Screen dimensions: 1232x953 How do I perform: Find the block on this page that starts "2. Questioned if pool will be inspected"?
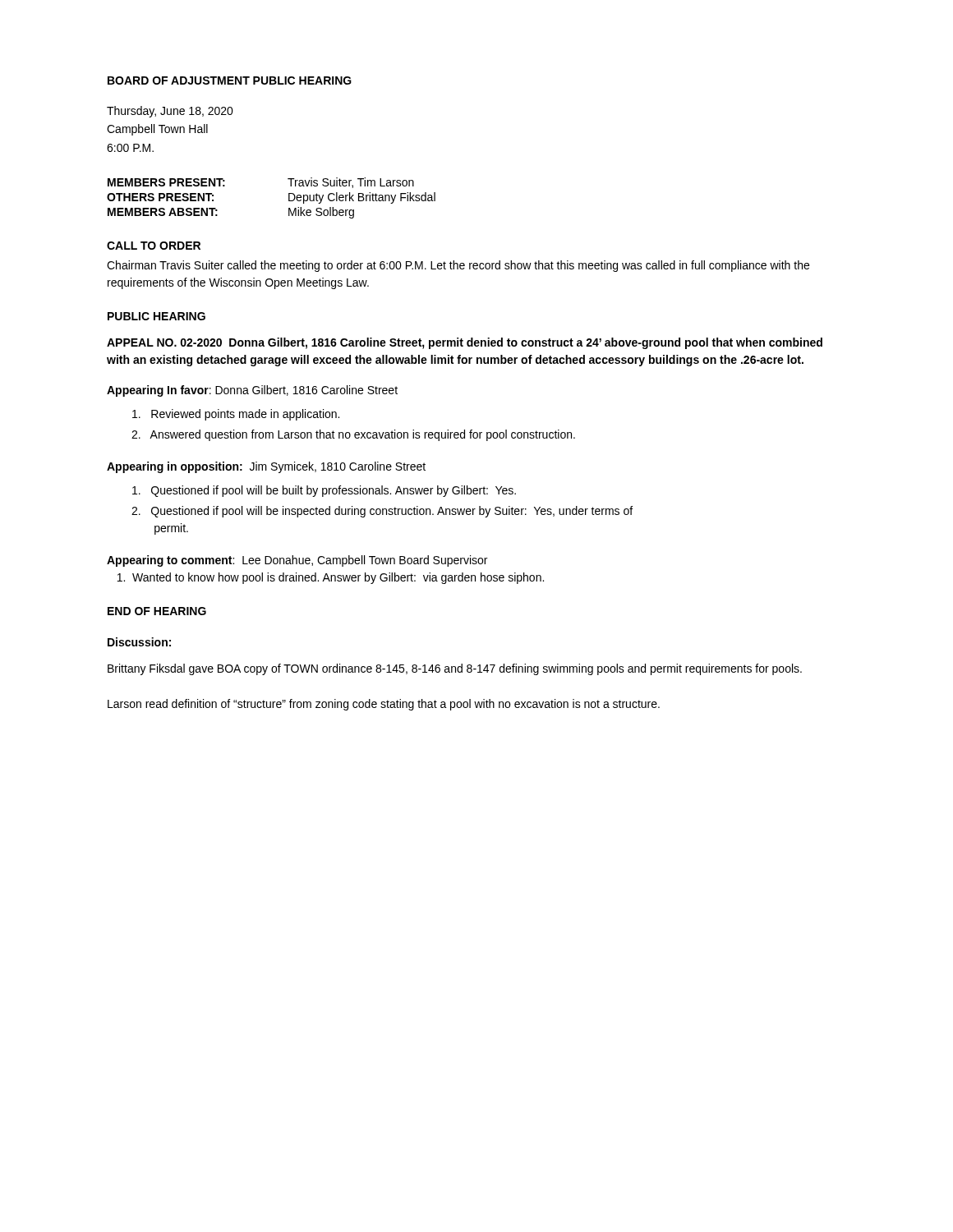tap(382, 520)
